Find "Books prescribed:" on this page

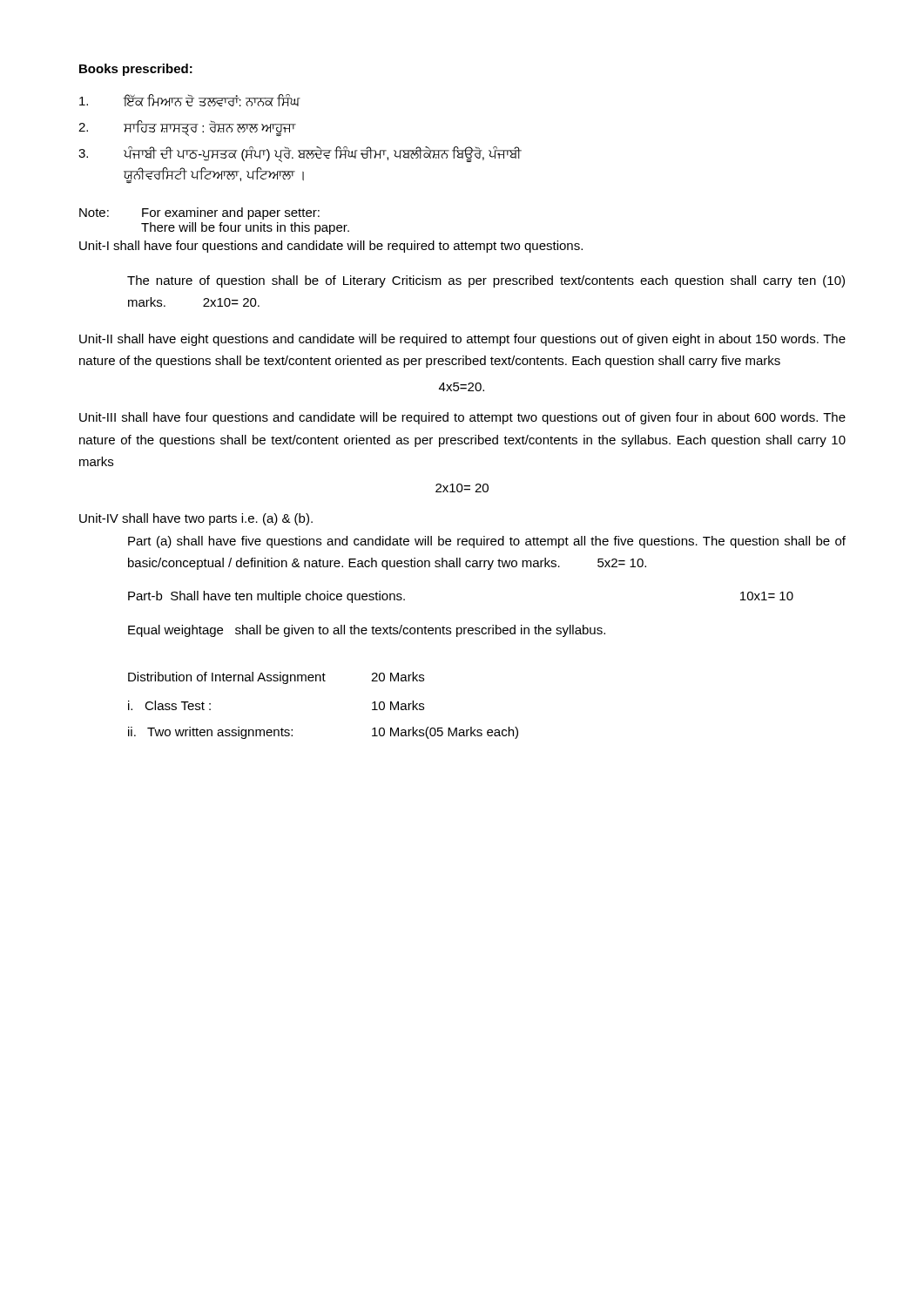coord(136,68)
